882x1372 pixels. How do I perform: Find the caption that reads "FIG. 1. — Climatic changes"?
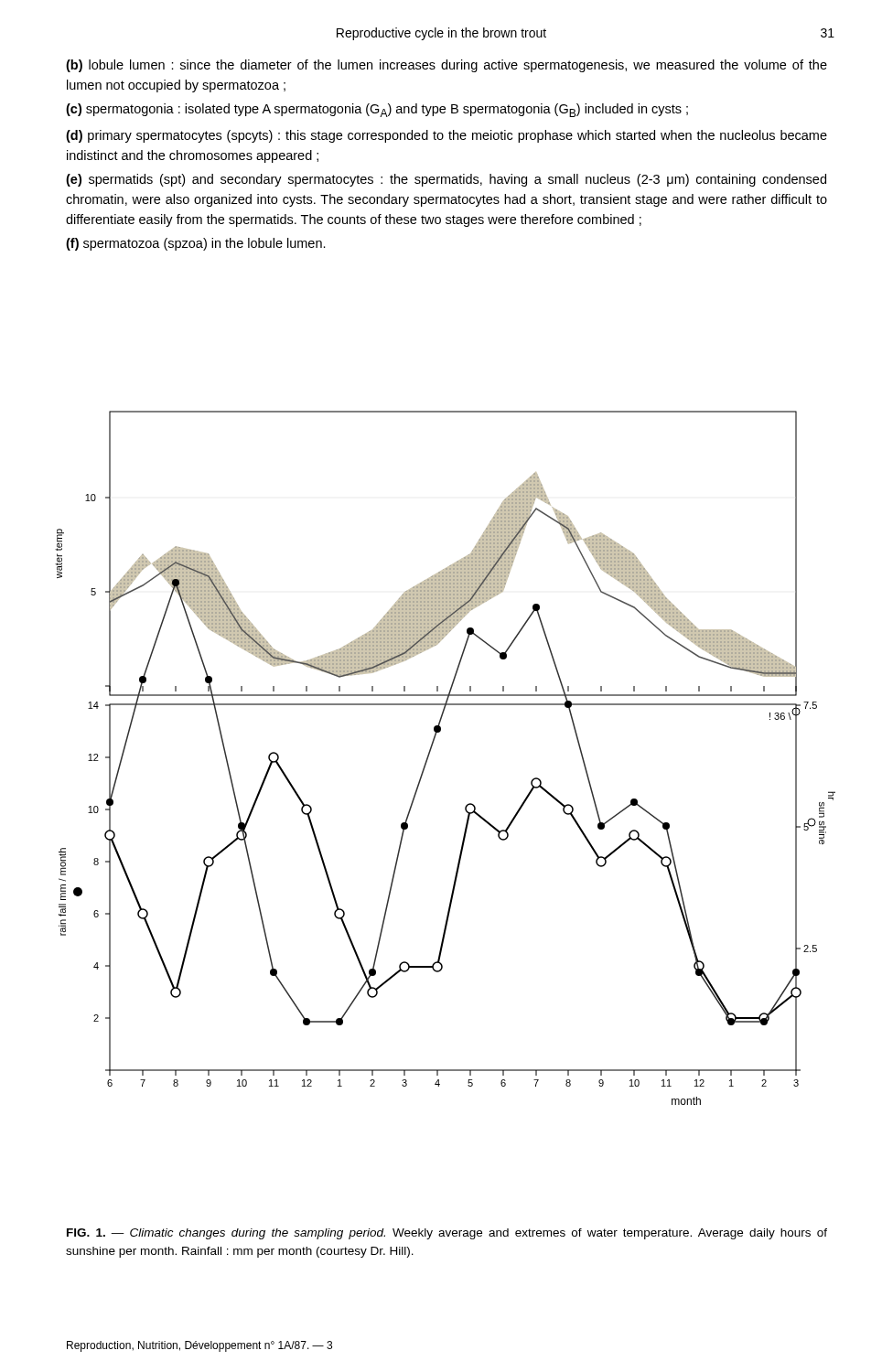pos(447,1242)
